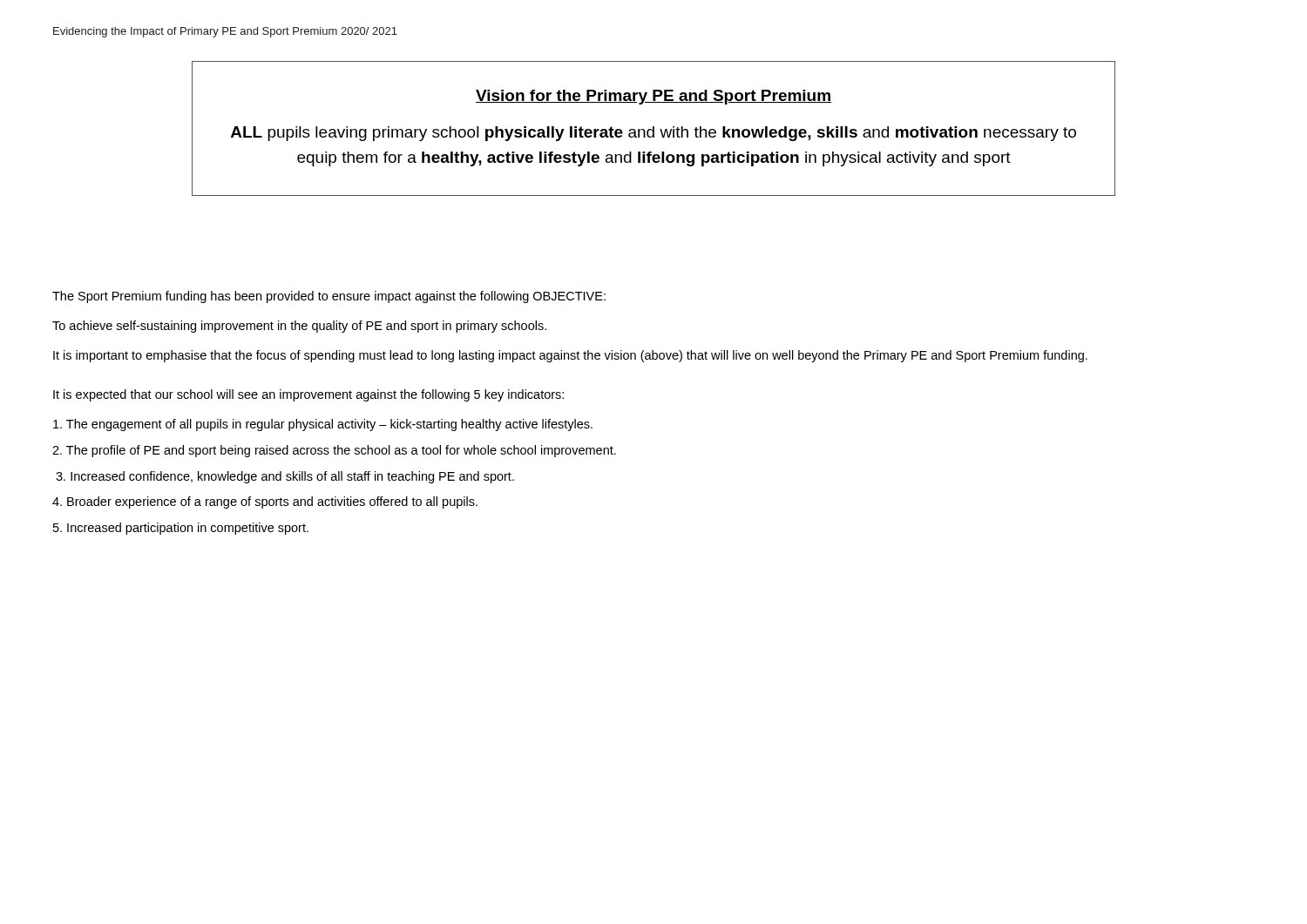Locate the passage starting "5. Increased participation in"
This screenshot has width=1307, height=924.
pyautogui.click(x=181, y=528)
